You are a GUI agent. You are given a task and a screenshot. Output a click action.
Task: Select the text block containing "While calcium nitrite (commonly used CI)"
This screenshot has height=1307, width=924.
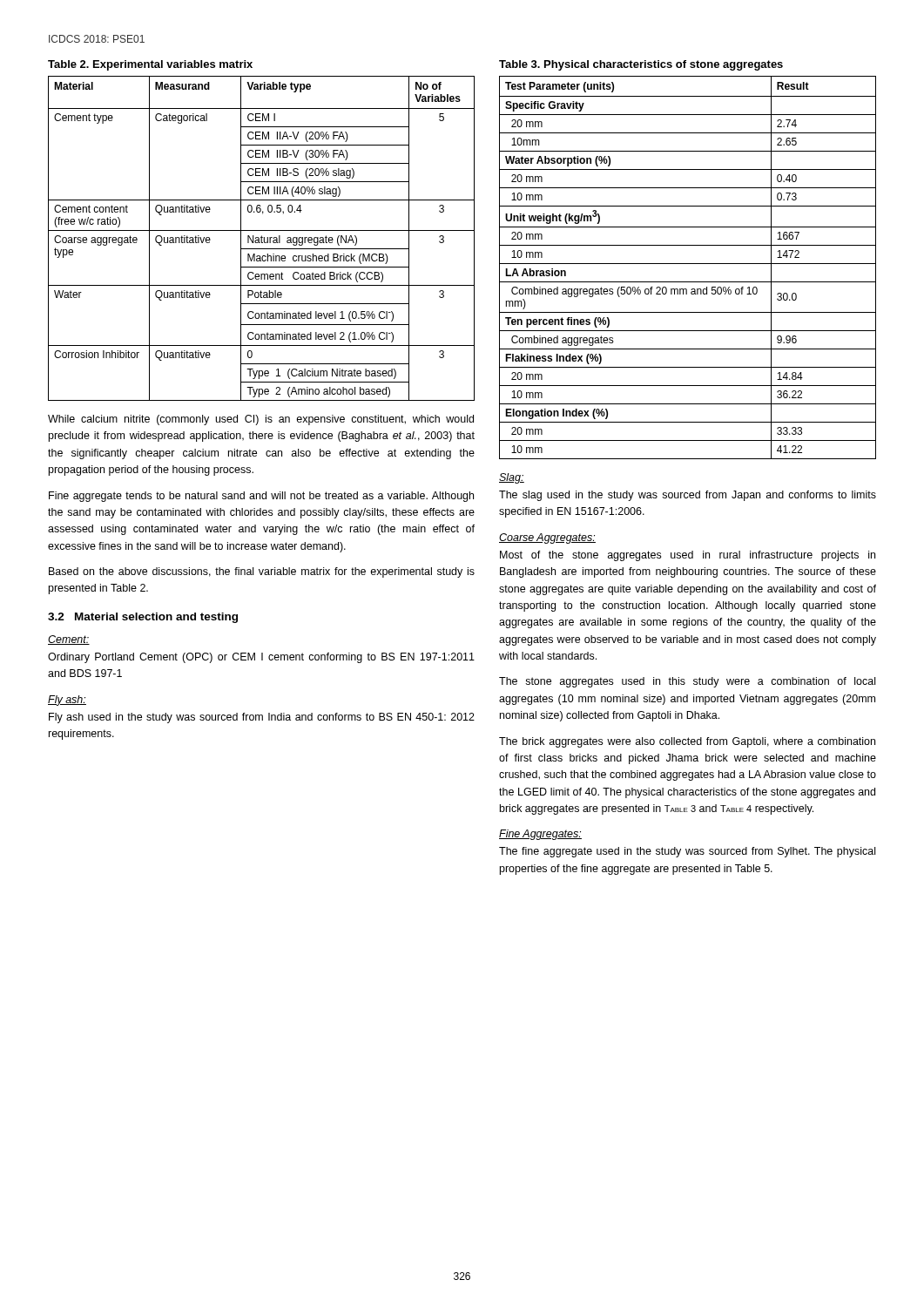[x=261, y=444]
